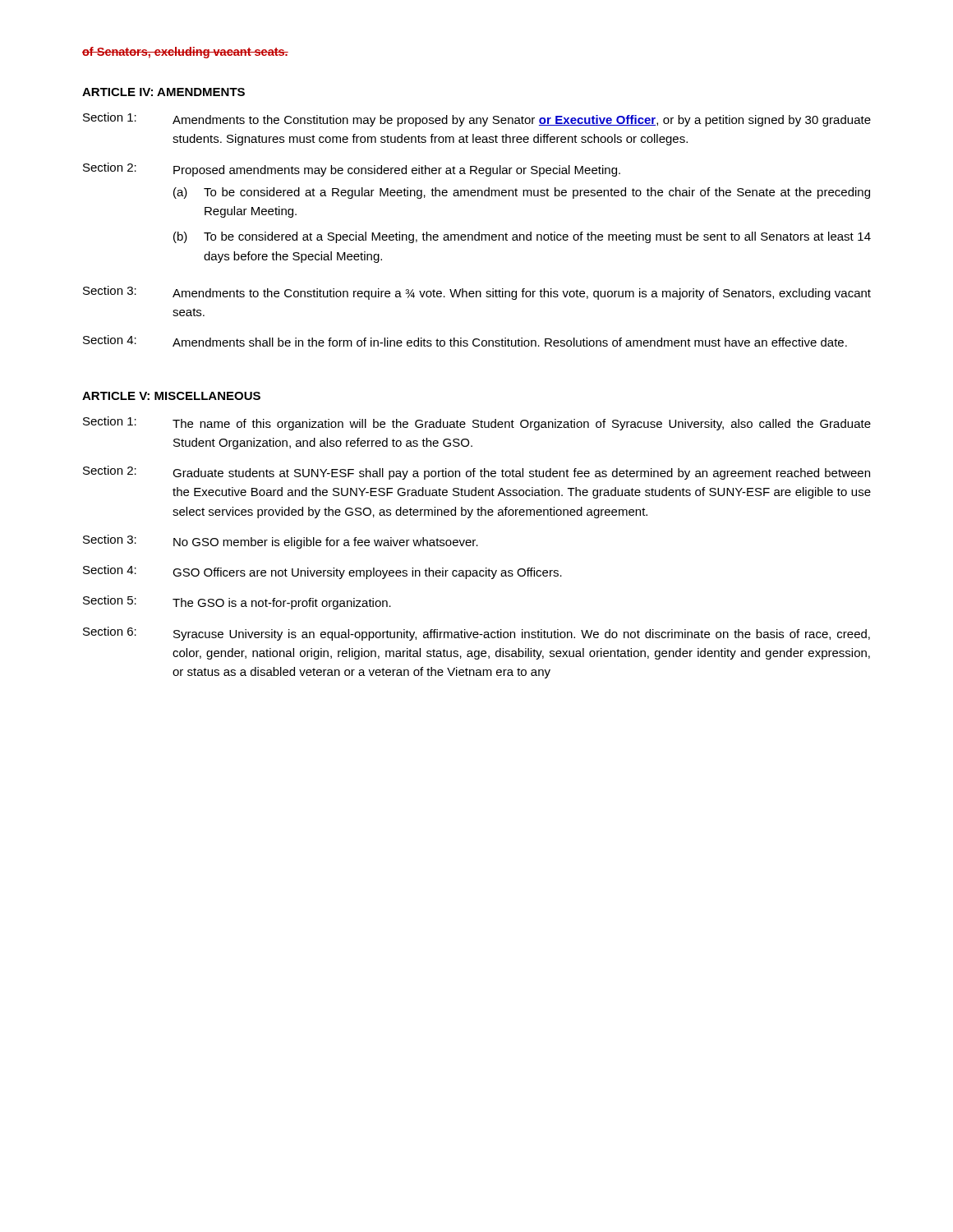The image size is (953, 1232).
Task: Locate the block starting "of Senators, excluding vacant"
Action: click(x=185, y=52)
